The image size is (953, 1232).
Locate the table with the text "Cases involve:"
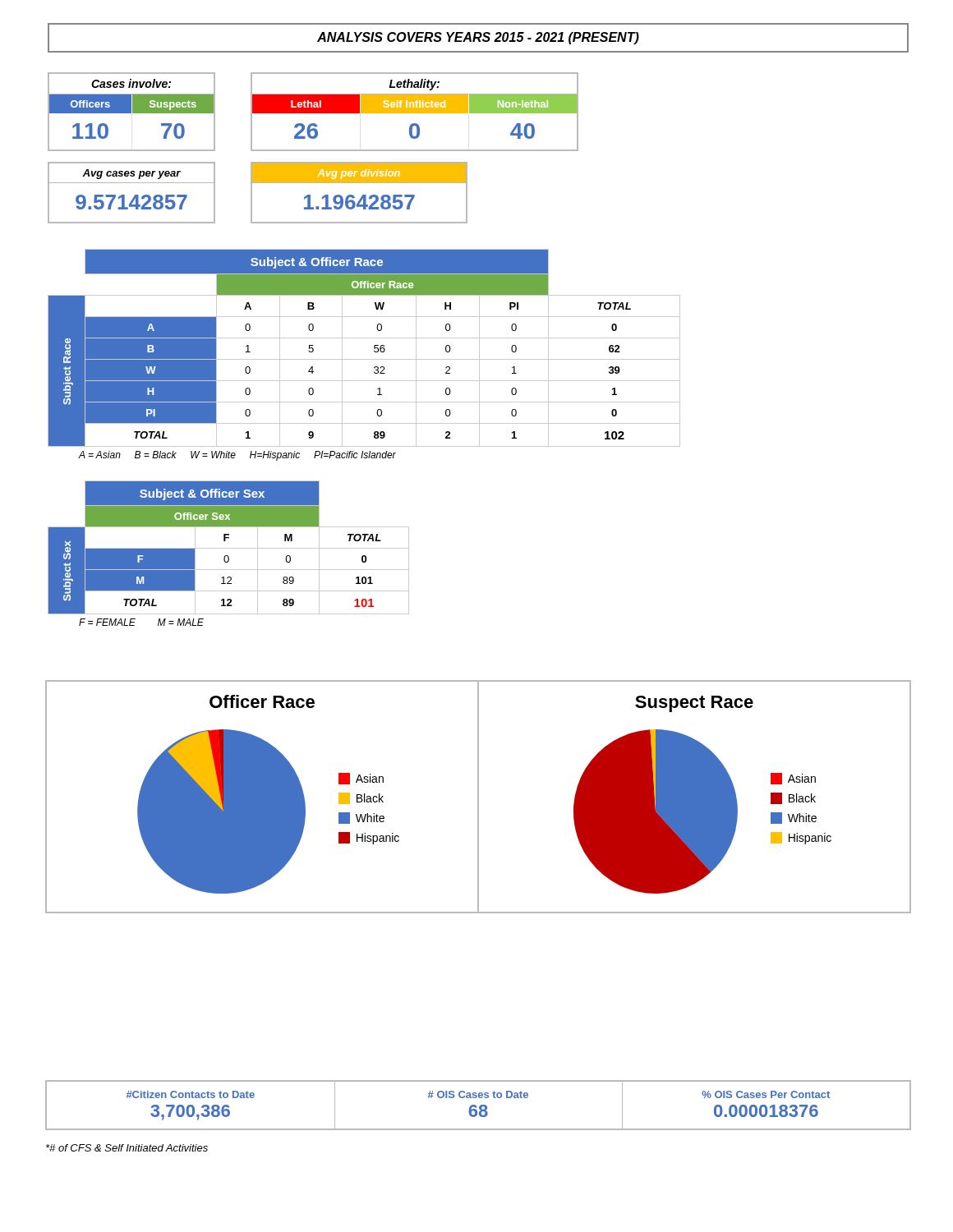pyautogui.click(x=131, y=112)
